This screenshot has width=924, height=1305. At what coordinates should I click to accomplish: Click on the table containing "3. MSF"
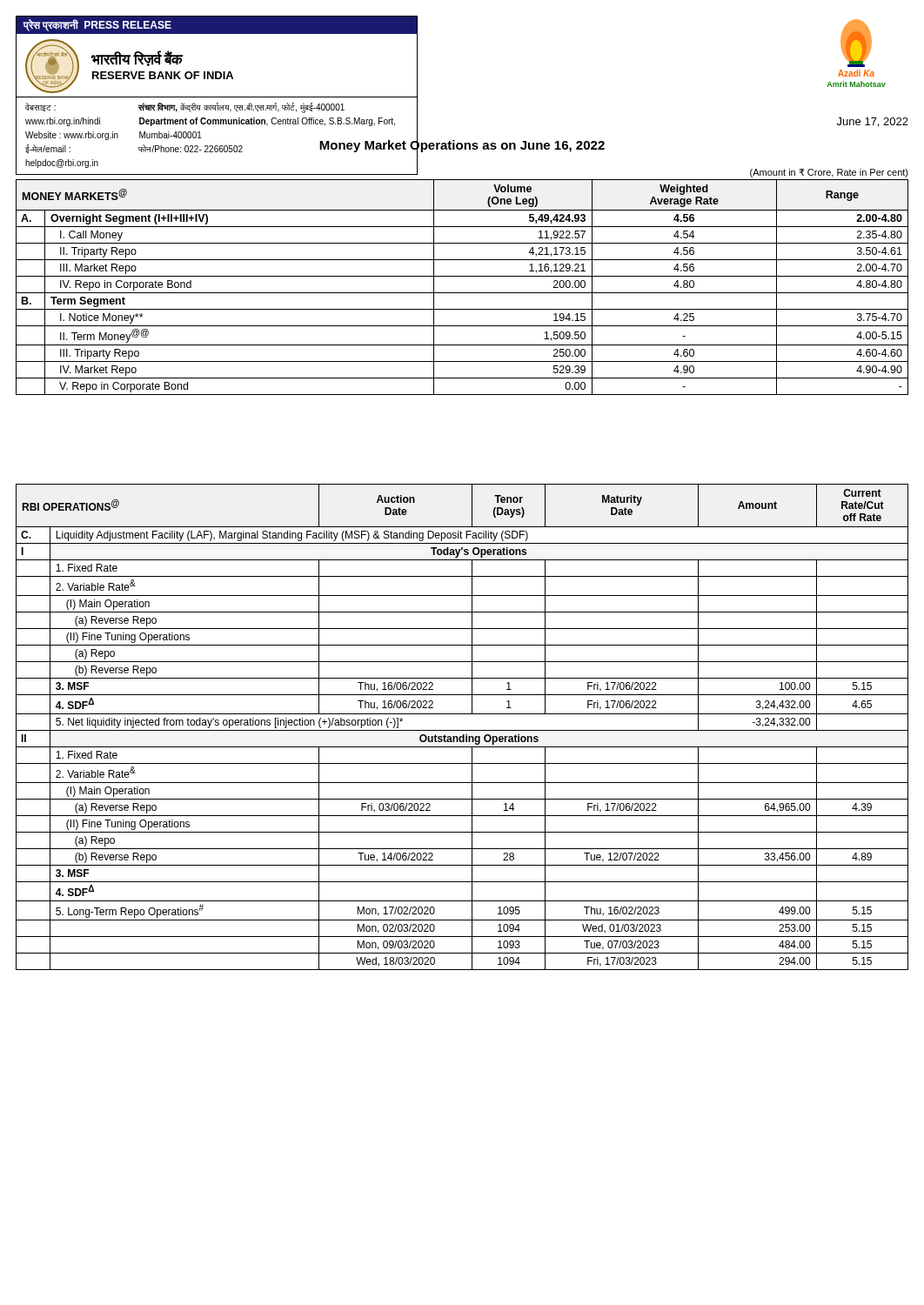(x=462, y=727)
